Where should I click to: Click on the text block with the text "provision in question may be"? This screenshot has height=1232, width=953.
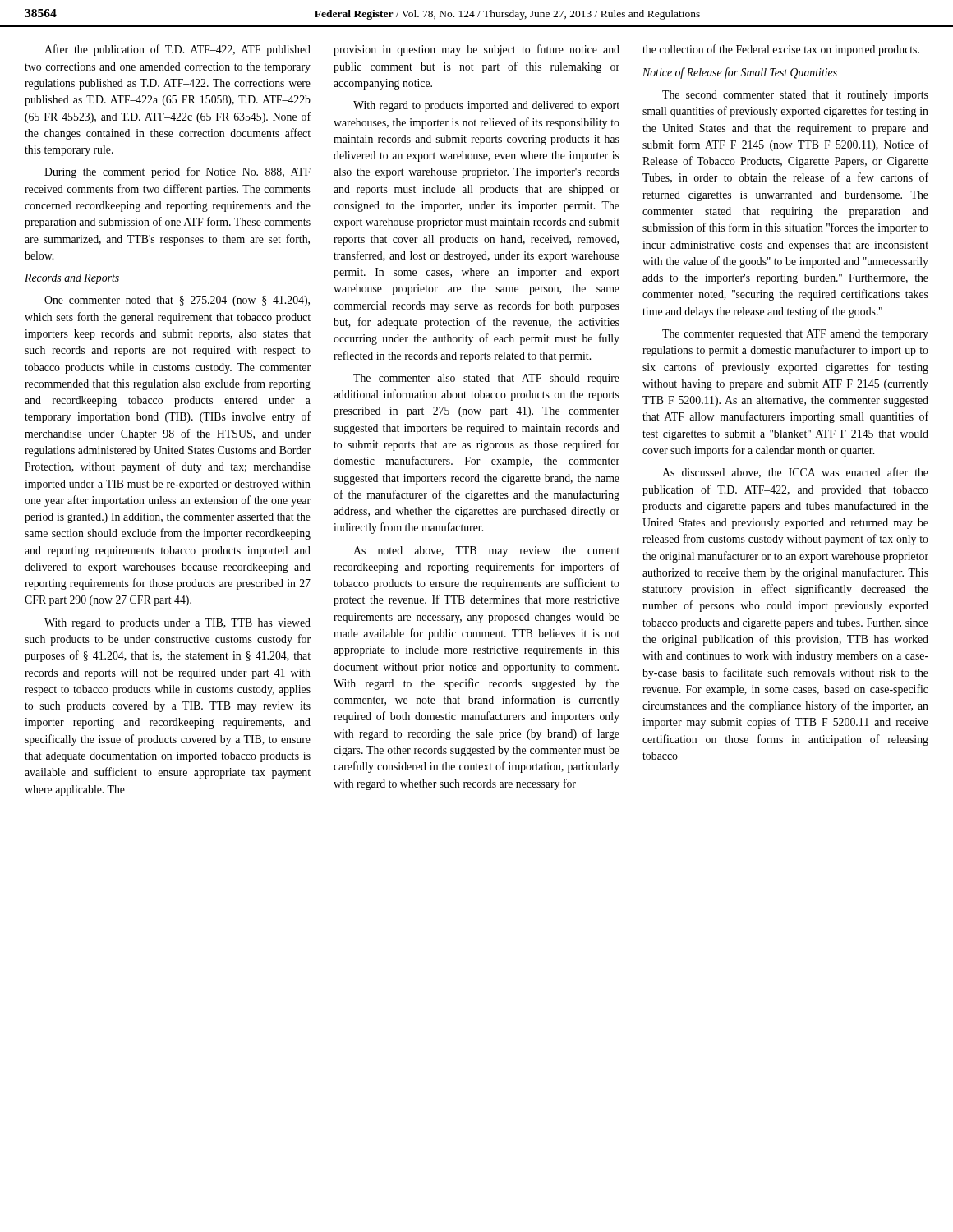click(476, 67)
